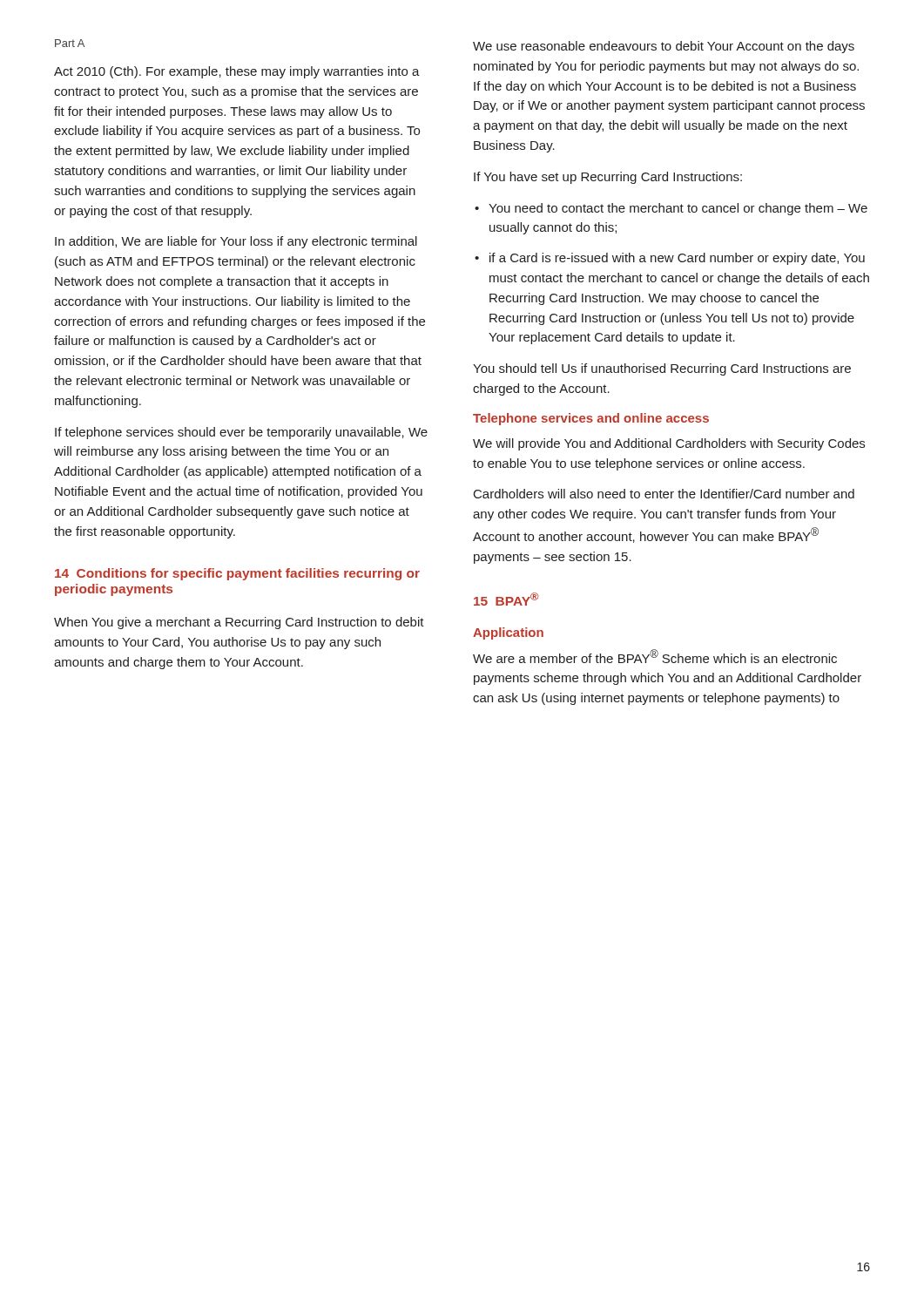Screen dimensions: 1307x924
Task: Find the text starting "if a Card is re-issued with"
Action: pyautogui.click(x=679, y=297)
